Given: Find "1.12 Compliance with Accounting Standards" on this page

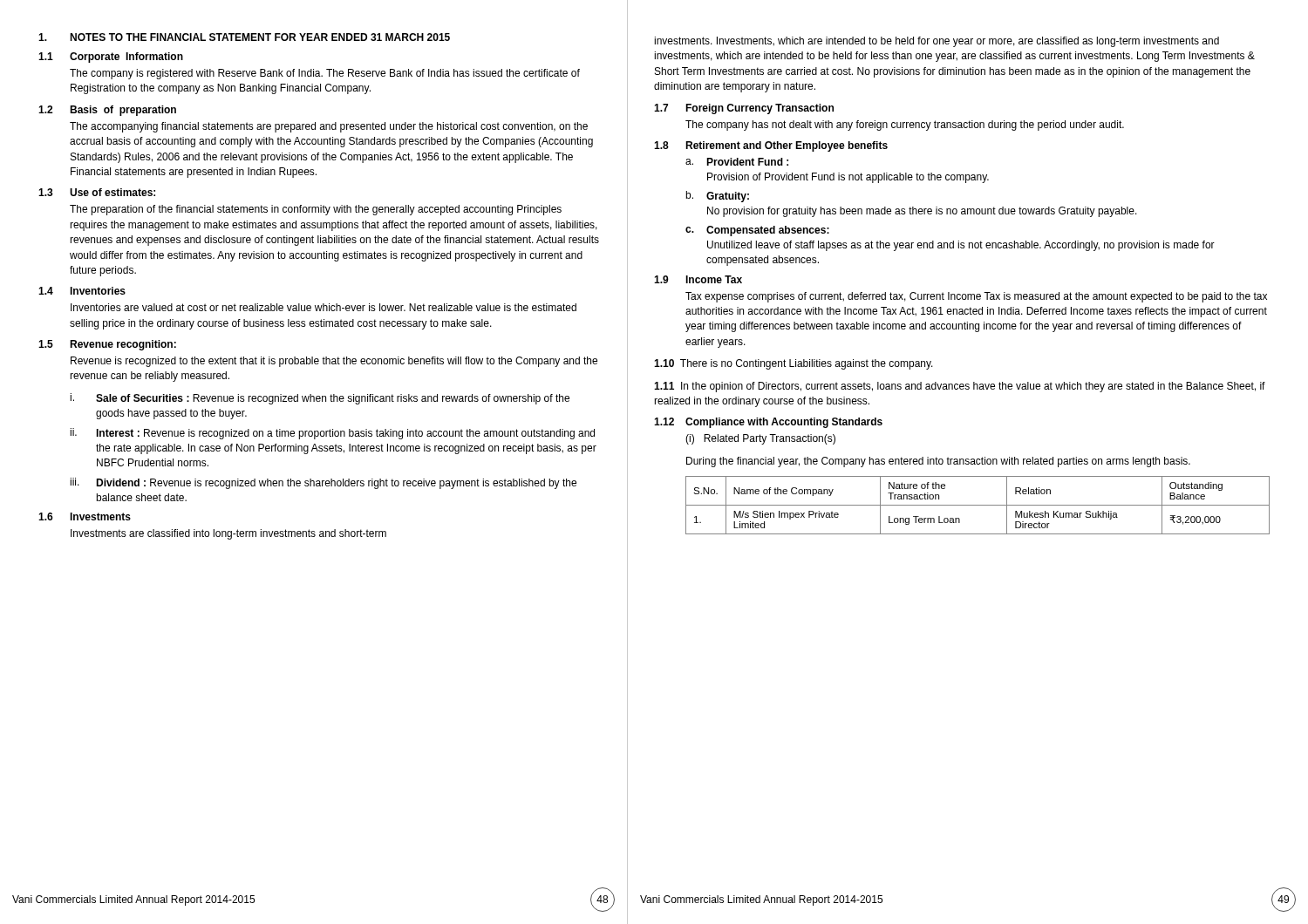Looking at the screenshot, I should pos(768,422).
